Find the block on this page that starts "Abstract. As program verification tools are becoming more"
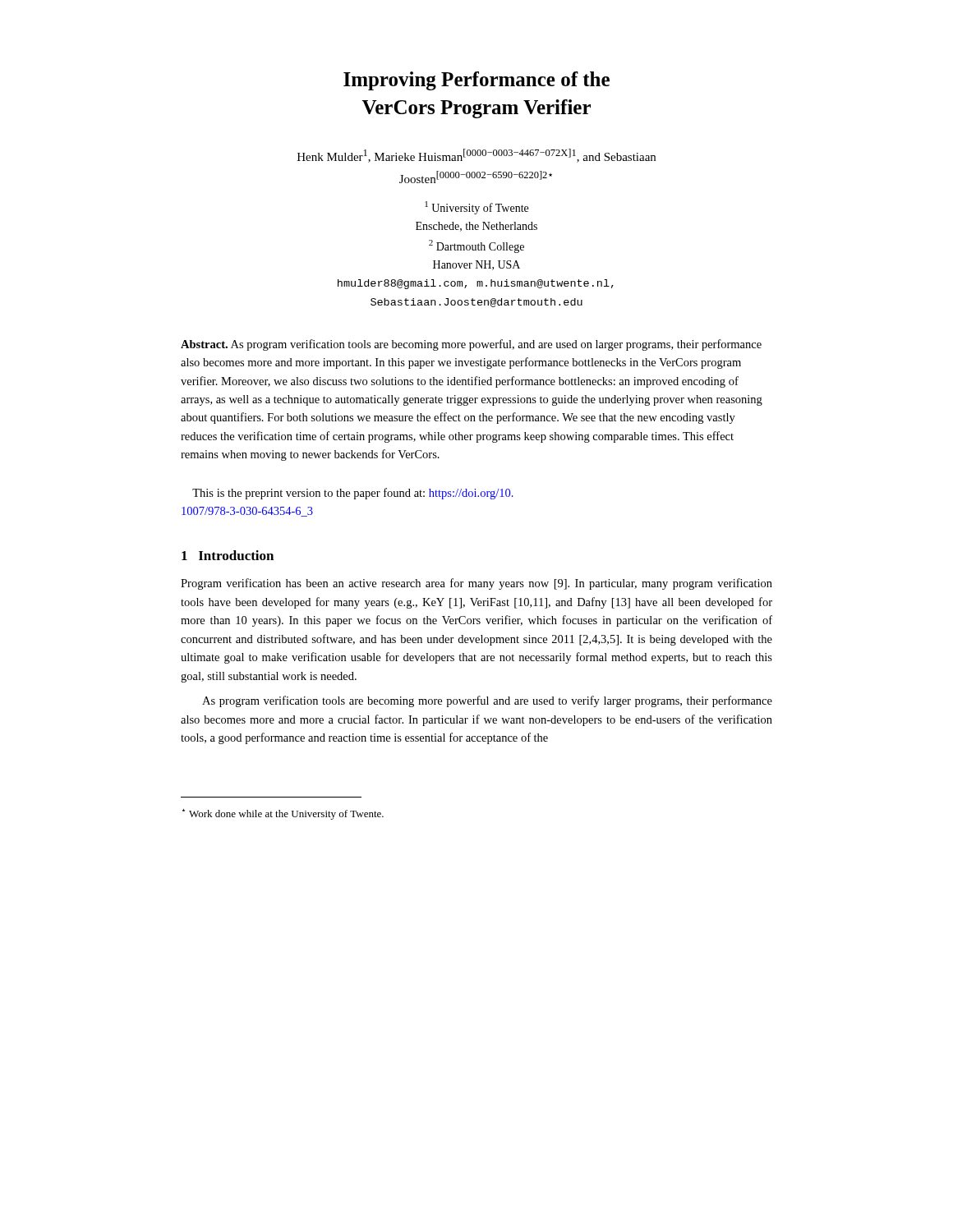Screen dimensions: 1232x953 coord(472,399)
